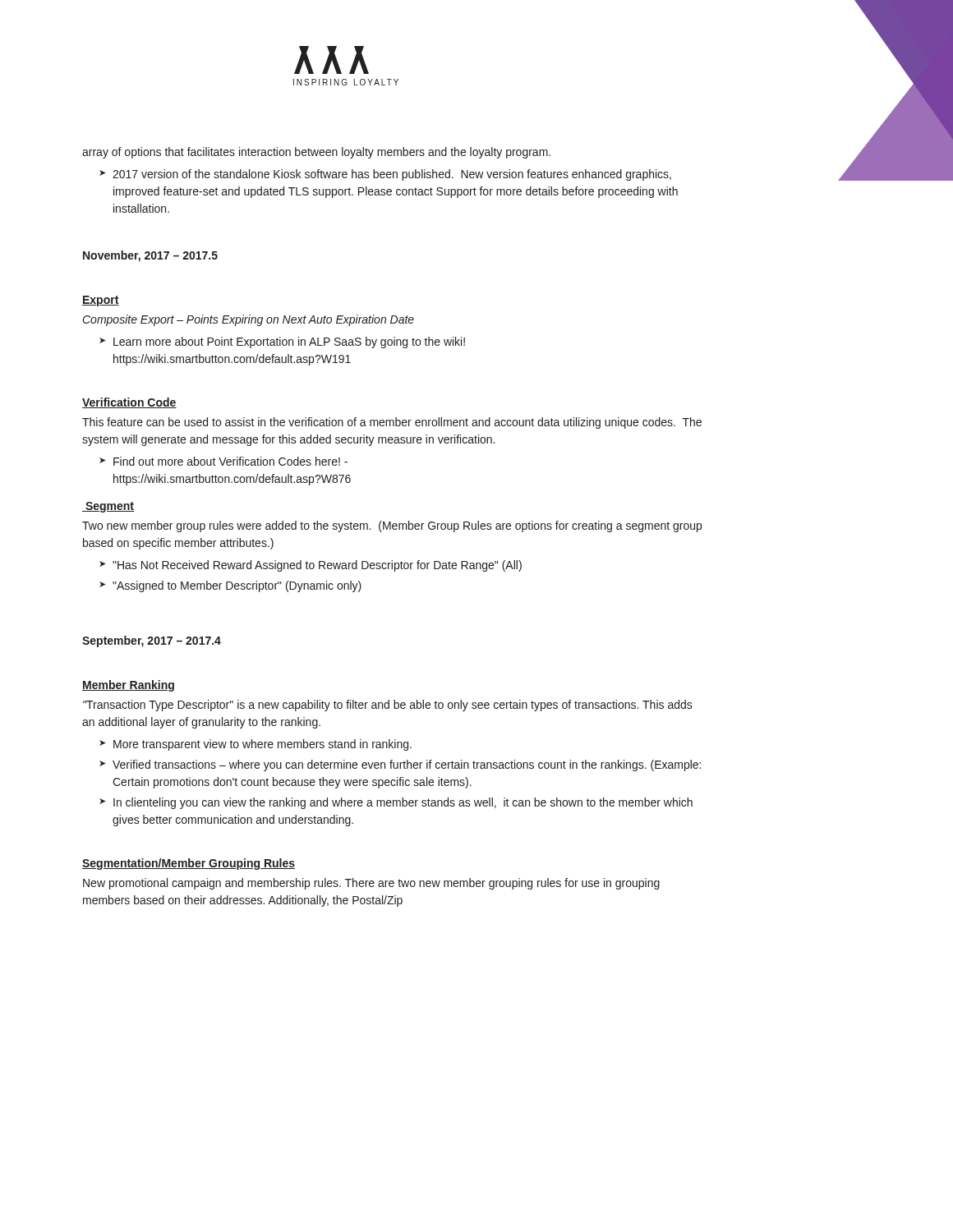Find the block on this page that starts "Find out more about"

tap(232, 471)
